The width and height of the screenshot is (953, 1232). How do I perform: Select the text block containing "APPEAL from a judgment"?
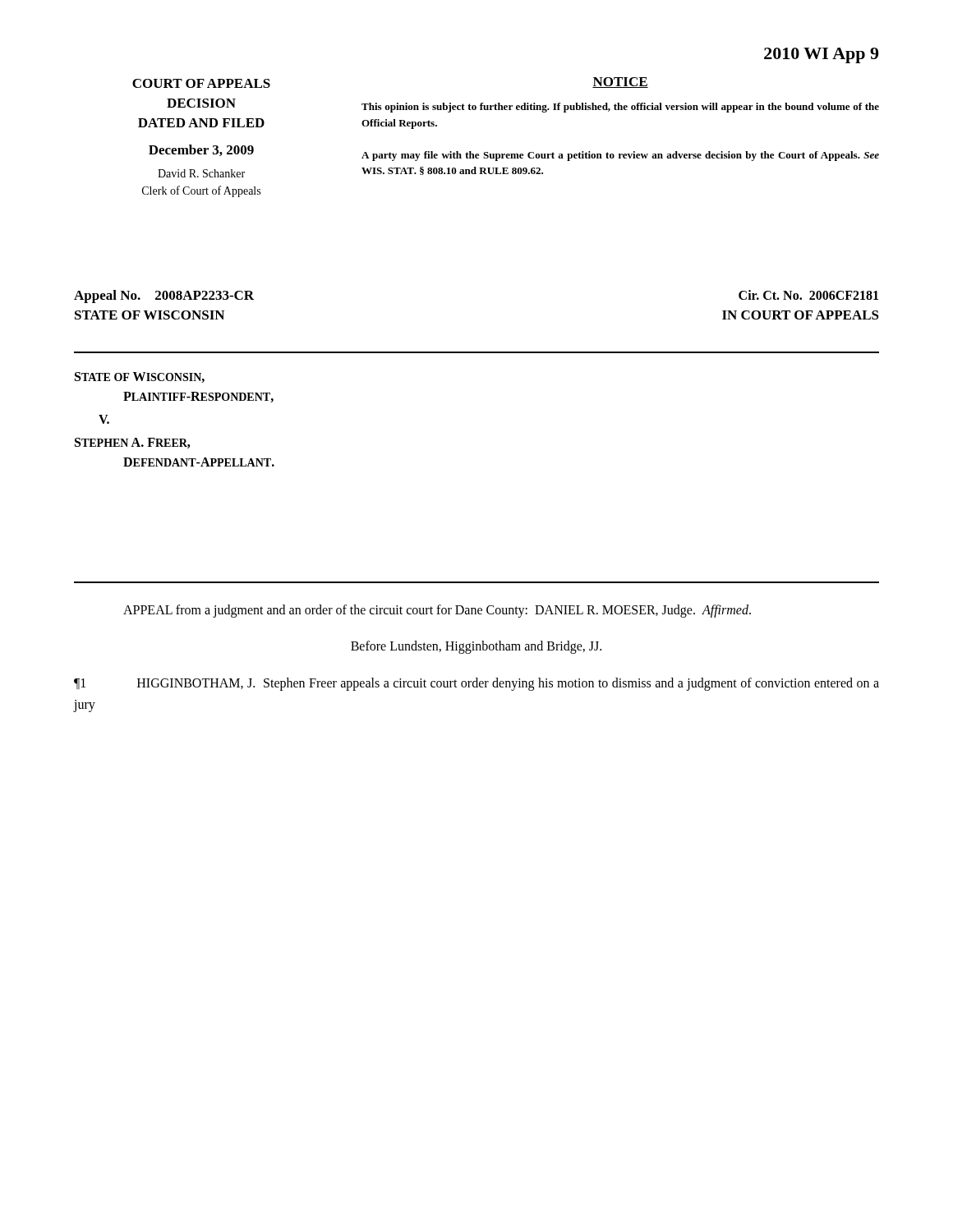coord(437,610)
